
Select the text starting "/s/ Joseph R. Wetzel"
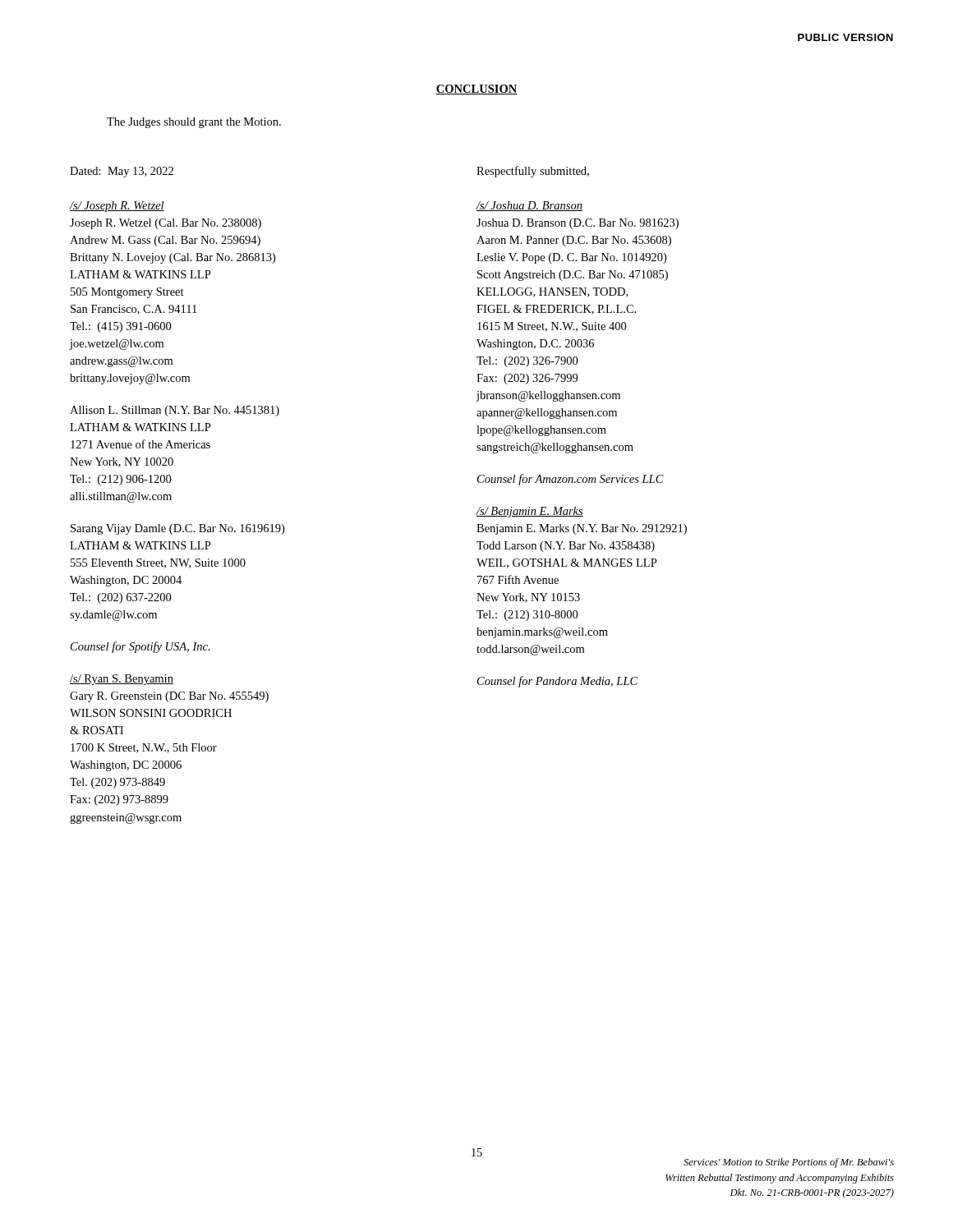(x=117, y=207)
